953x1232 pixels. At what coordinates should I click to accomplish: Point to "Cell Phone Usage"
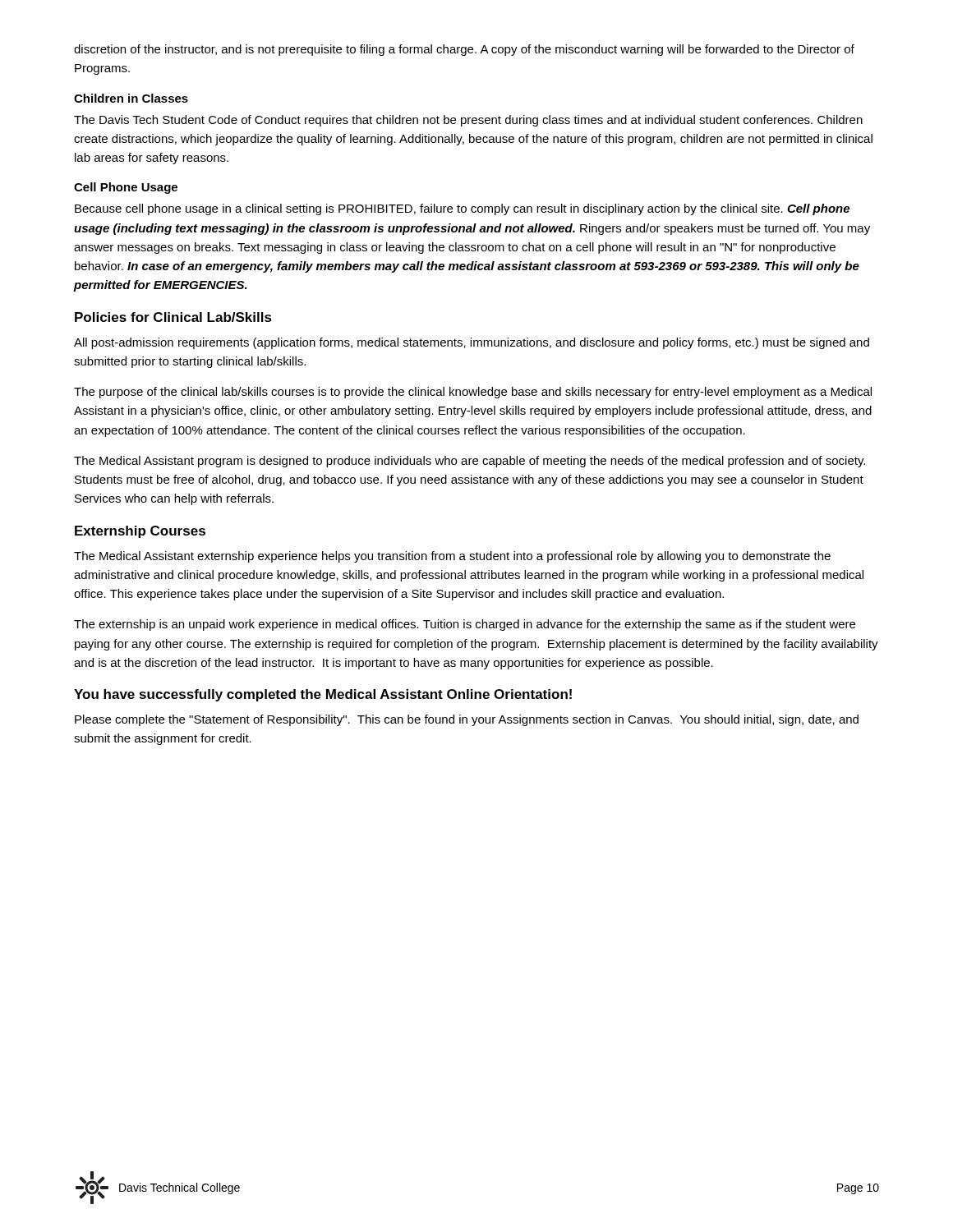coord(126,187)
